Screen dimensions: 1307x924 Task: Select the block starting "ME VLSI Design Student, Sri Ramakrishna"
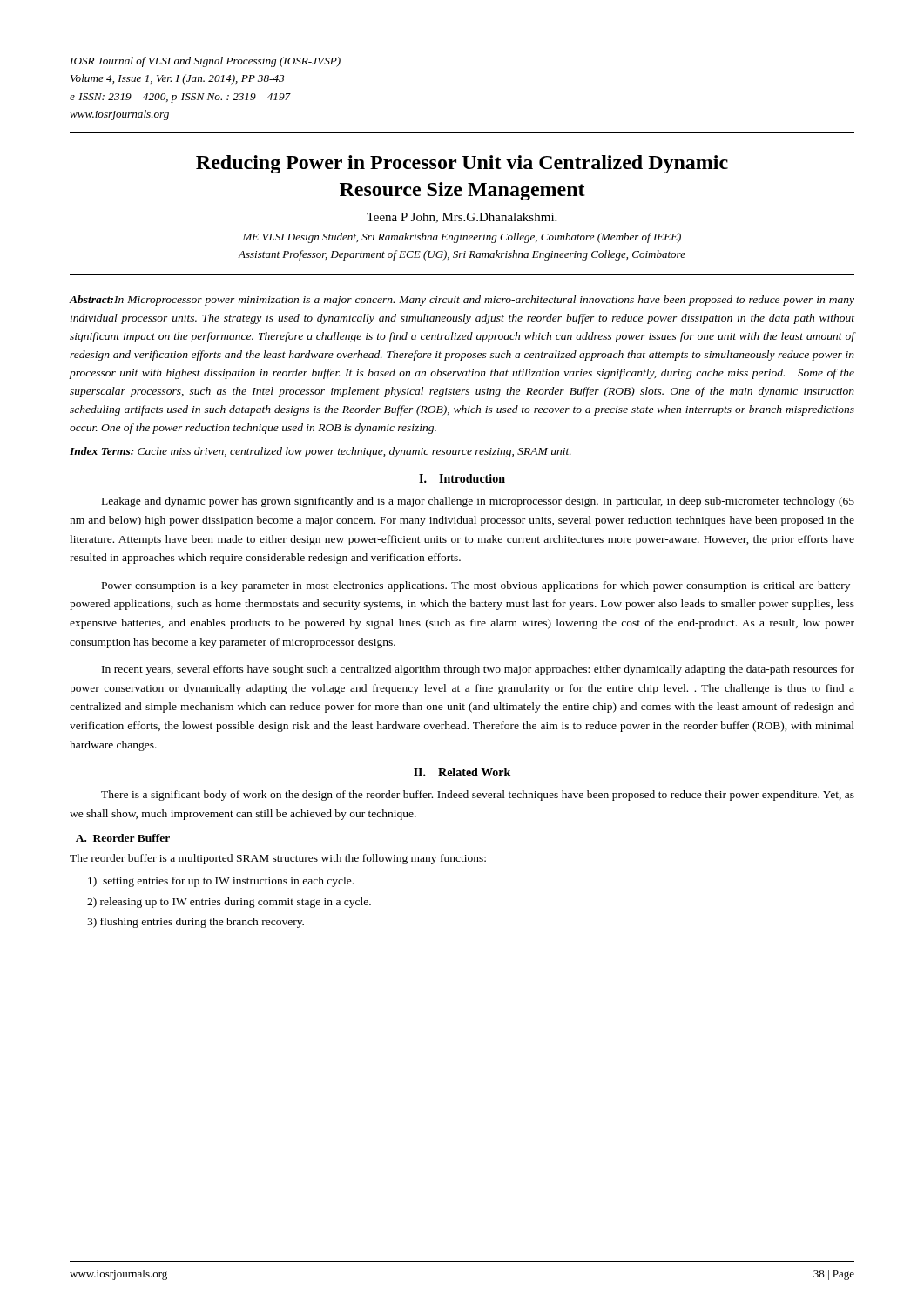[462, 245]
